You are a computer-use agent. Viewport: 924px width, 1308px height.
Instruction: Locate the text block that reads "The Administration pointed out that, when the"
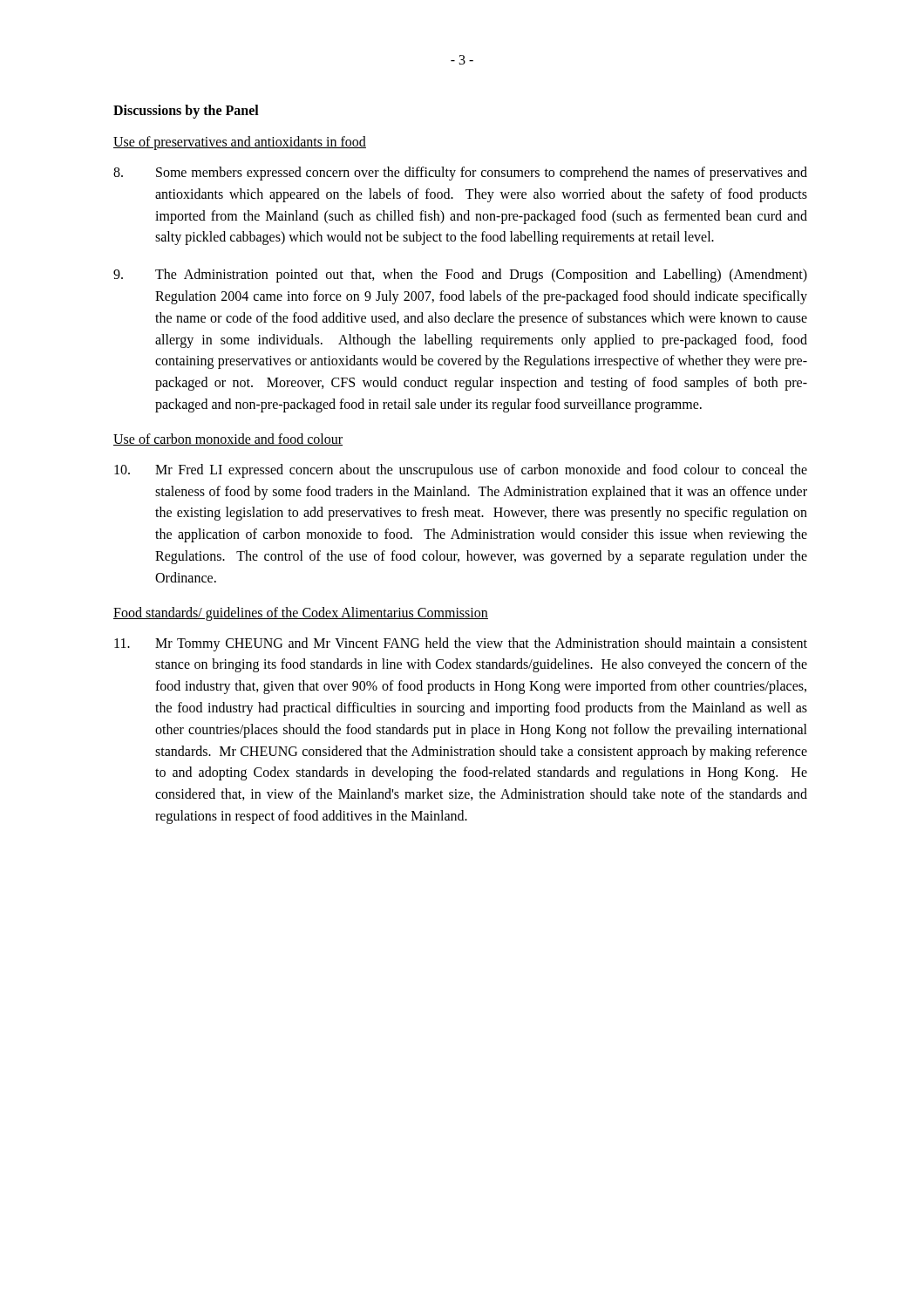(460, 340)
